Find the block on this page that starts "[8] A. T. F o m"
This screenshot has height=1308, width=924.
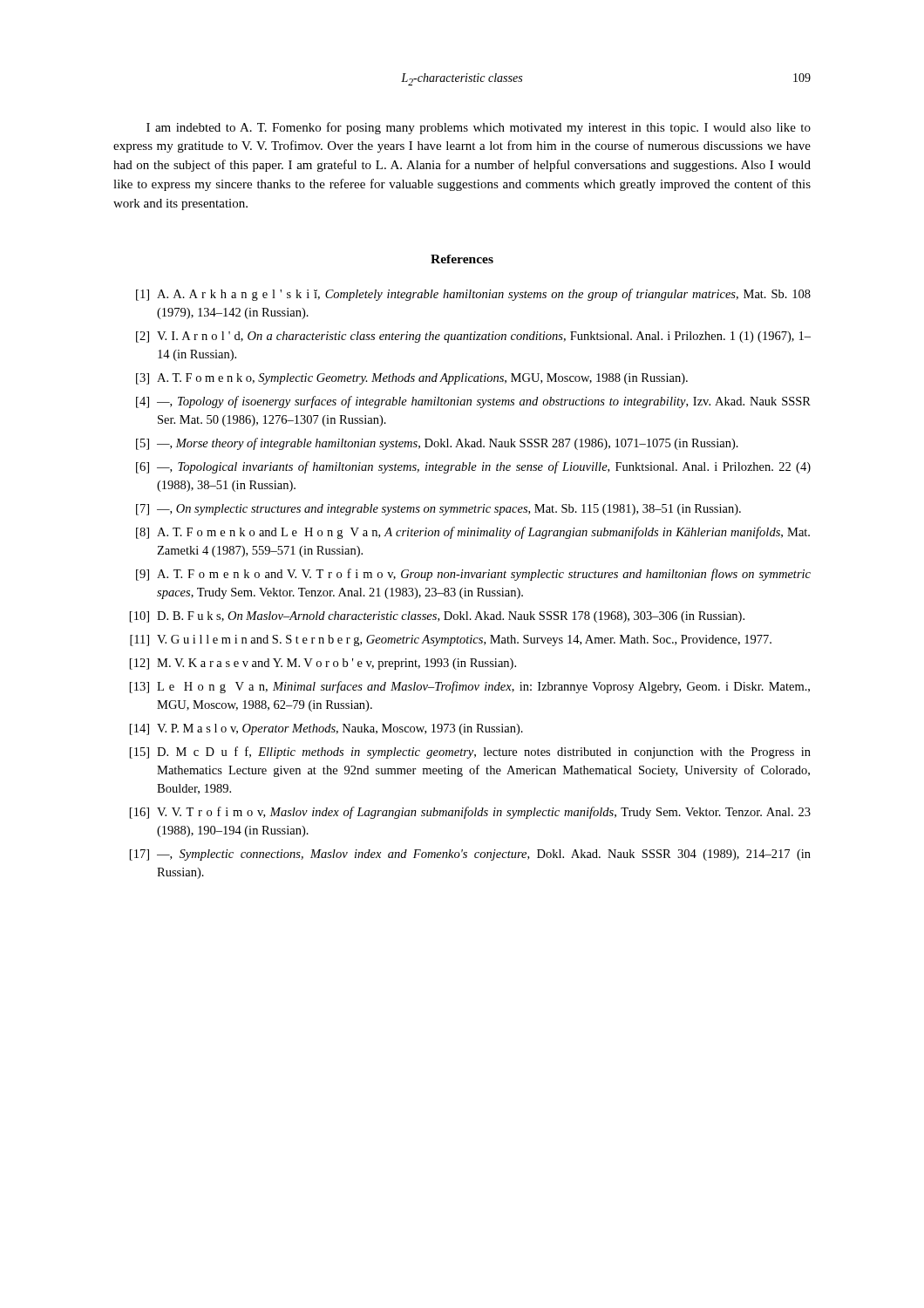point(462,542)
